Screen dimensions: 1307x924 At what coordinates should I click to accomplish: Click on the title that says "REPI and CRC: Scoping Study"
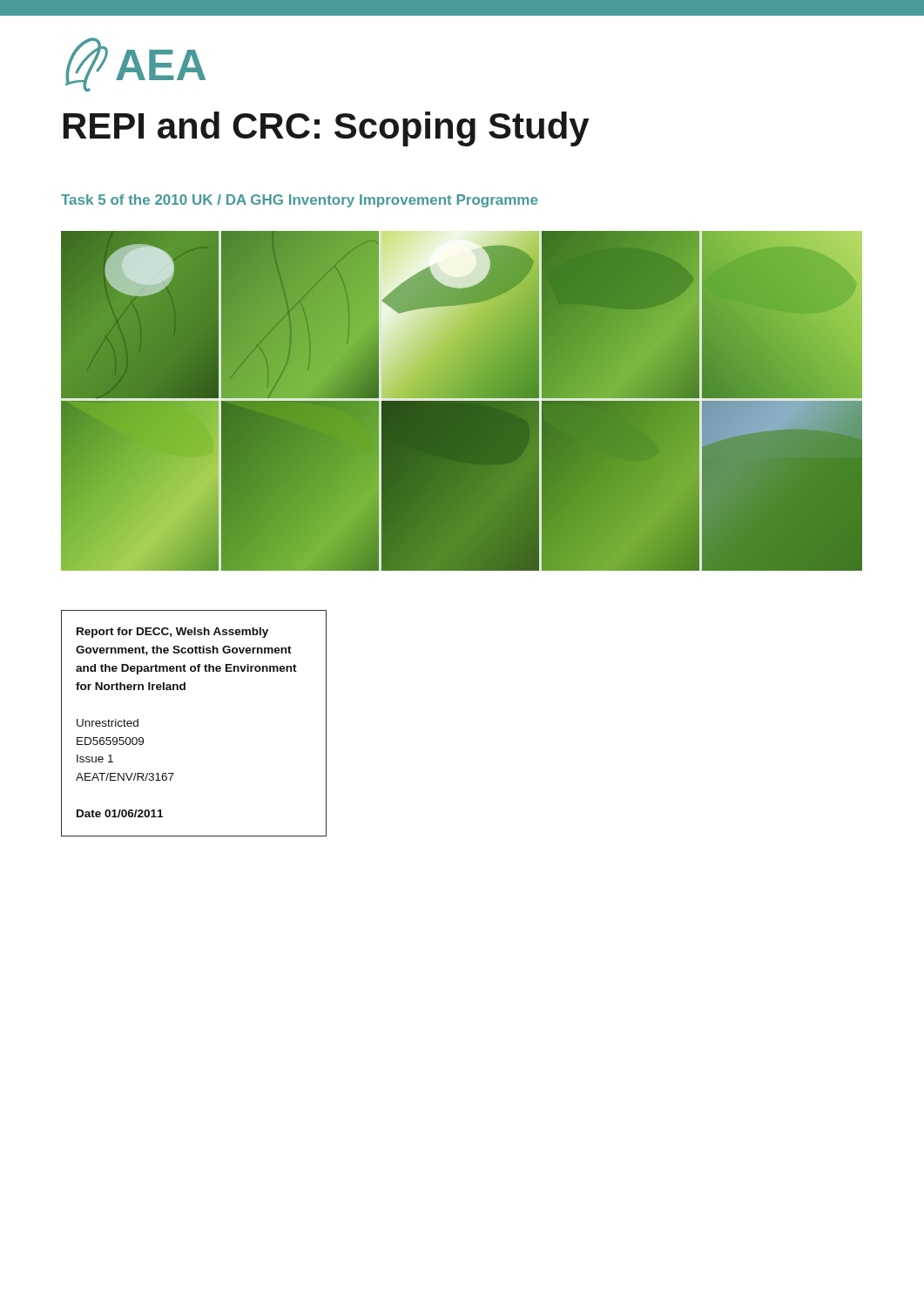431,127
